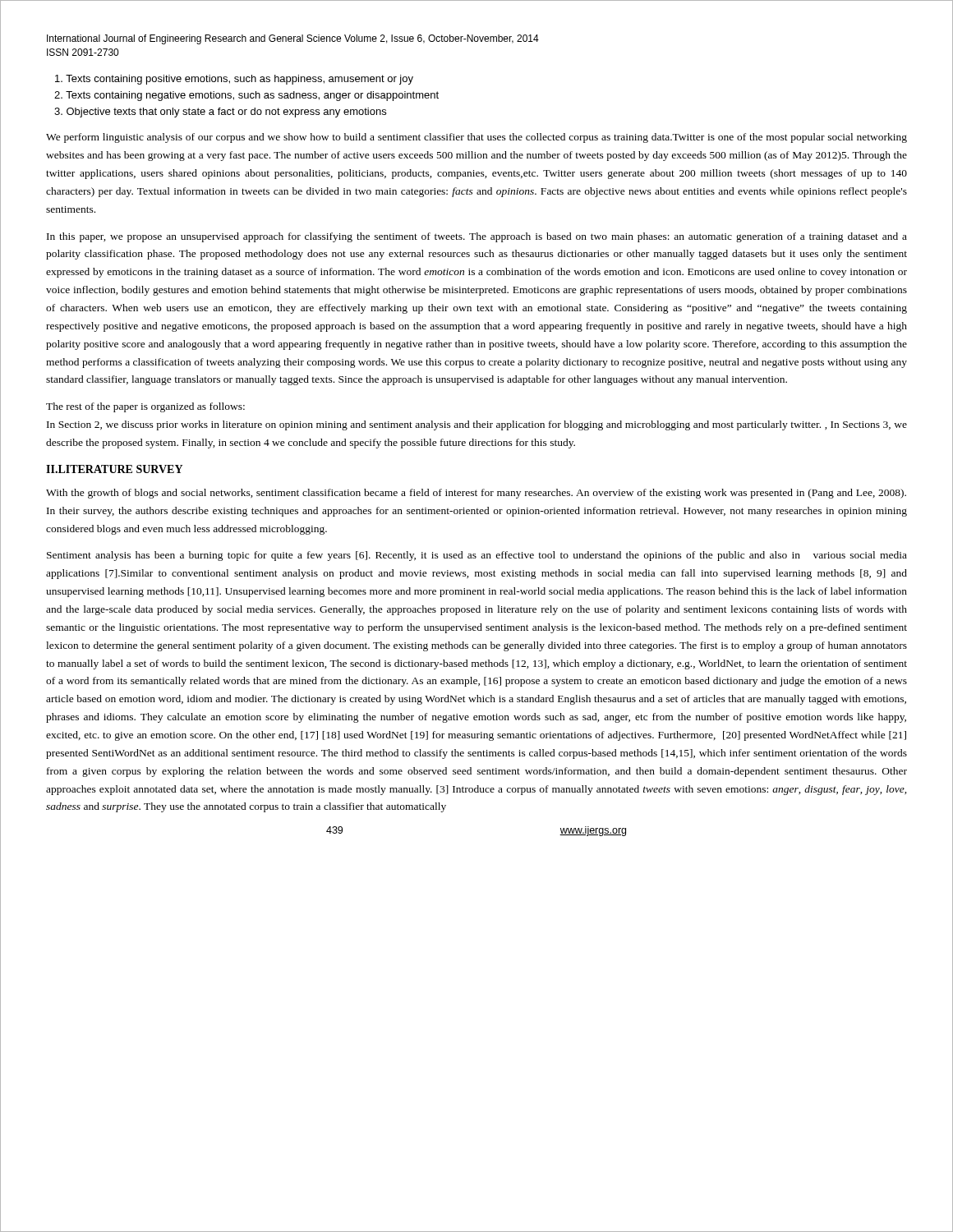Find the list item that reads "Texts containing positive emotions, such as happiness, amusement"
This screenshot has width=953, height=1232.
click(x=234, y=78)
